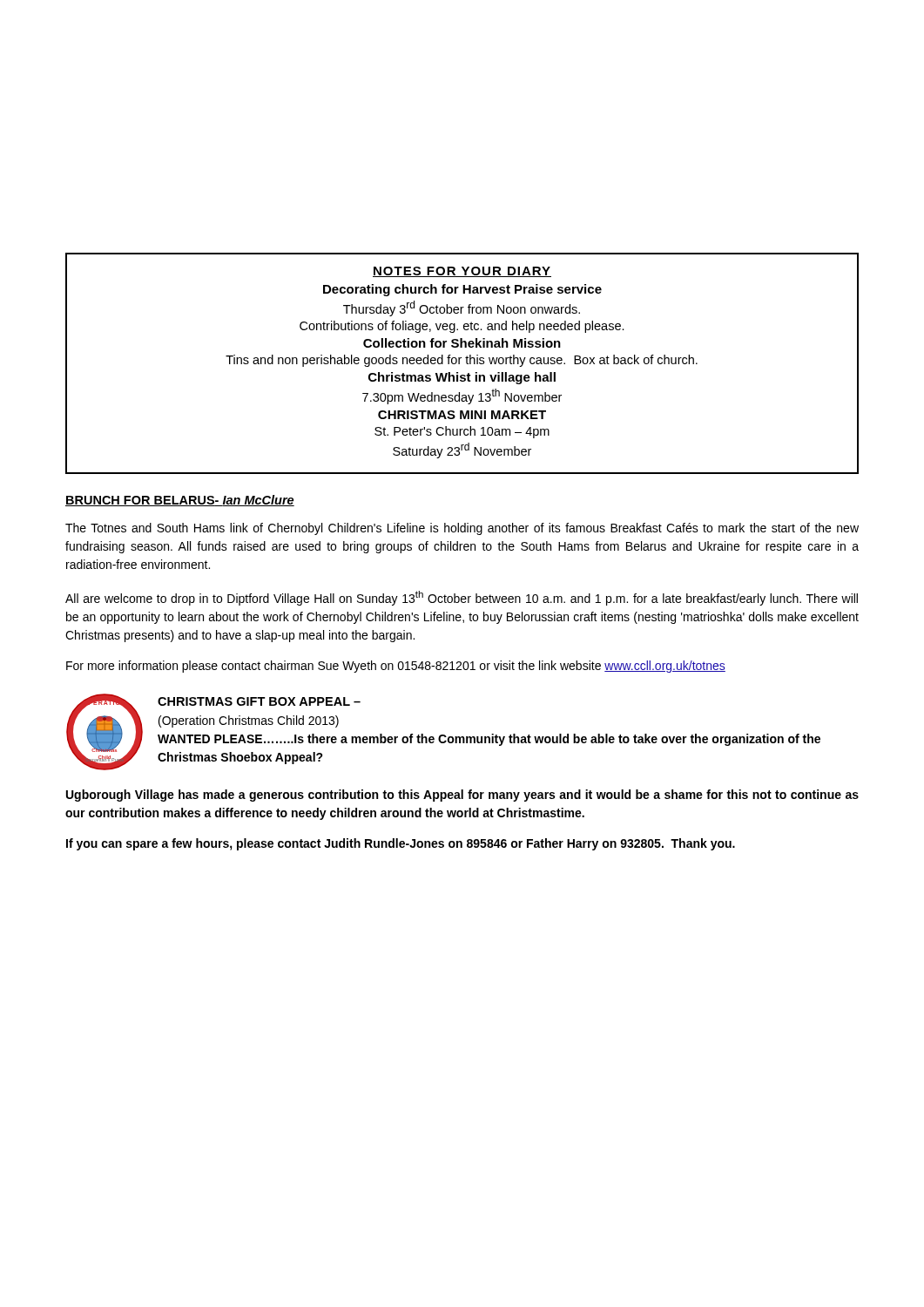Select the logo
The image size is (924, 1307).
(x=105, y=733)
